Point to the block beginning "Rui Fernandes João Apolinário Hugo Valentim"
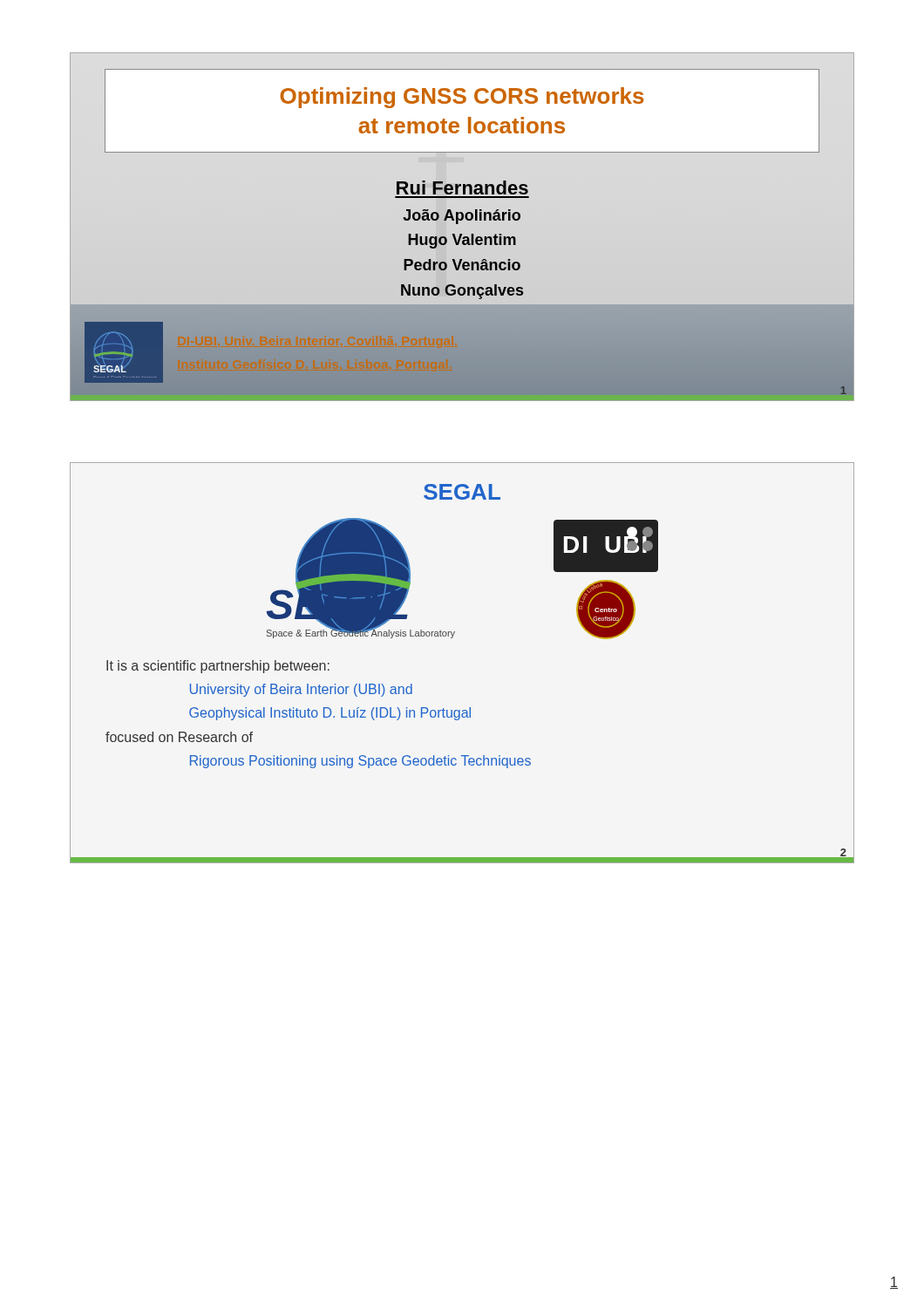 (x=462, y=240)
